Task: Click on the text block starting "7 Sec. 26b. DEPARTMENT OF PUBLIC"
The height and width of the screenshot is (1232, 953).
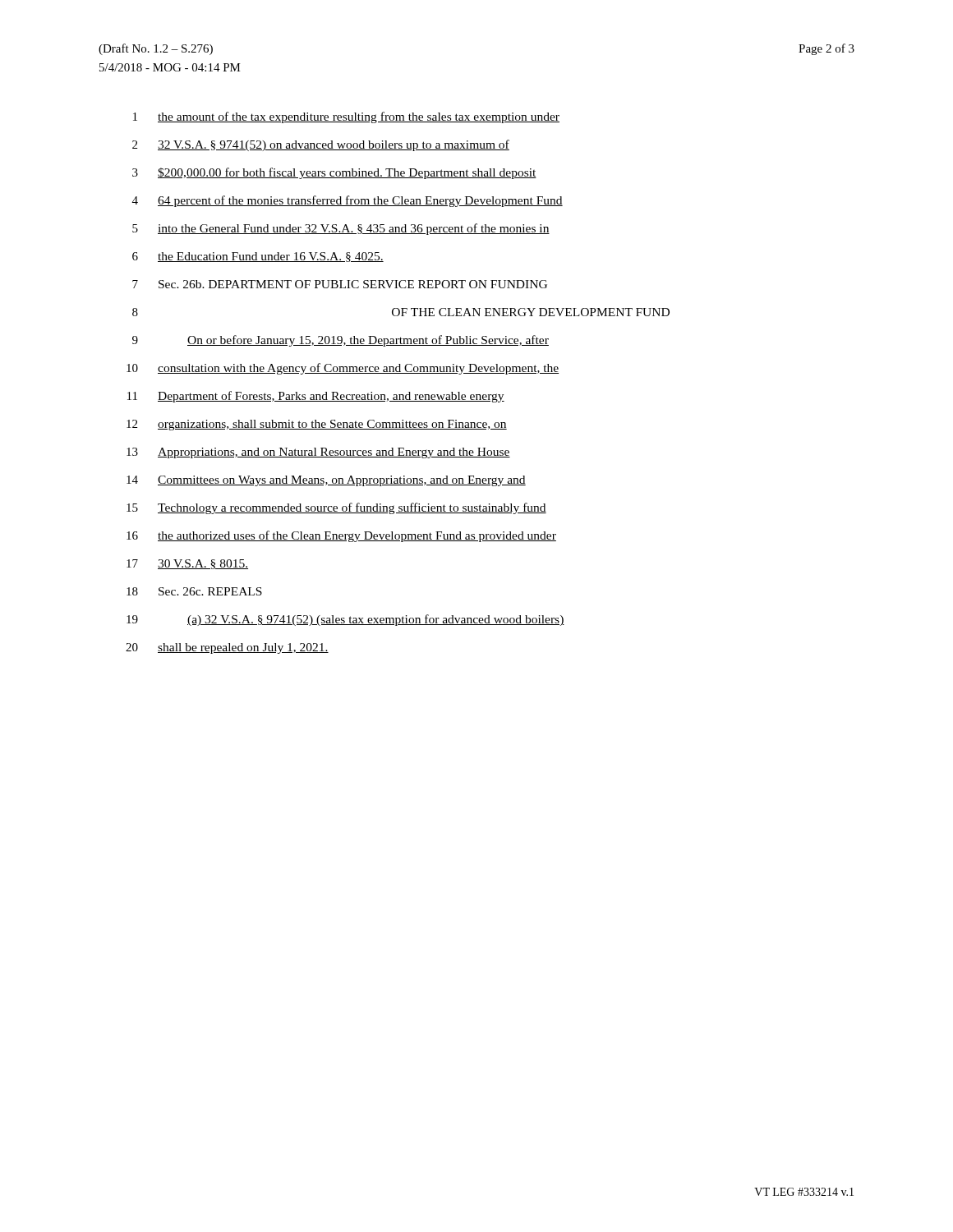Action: [476, 284]
